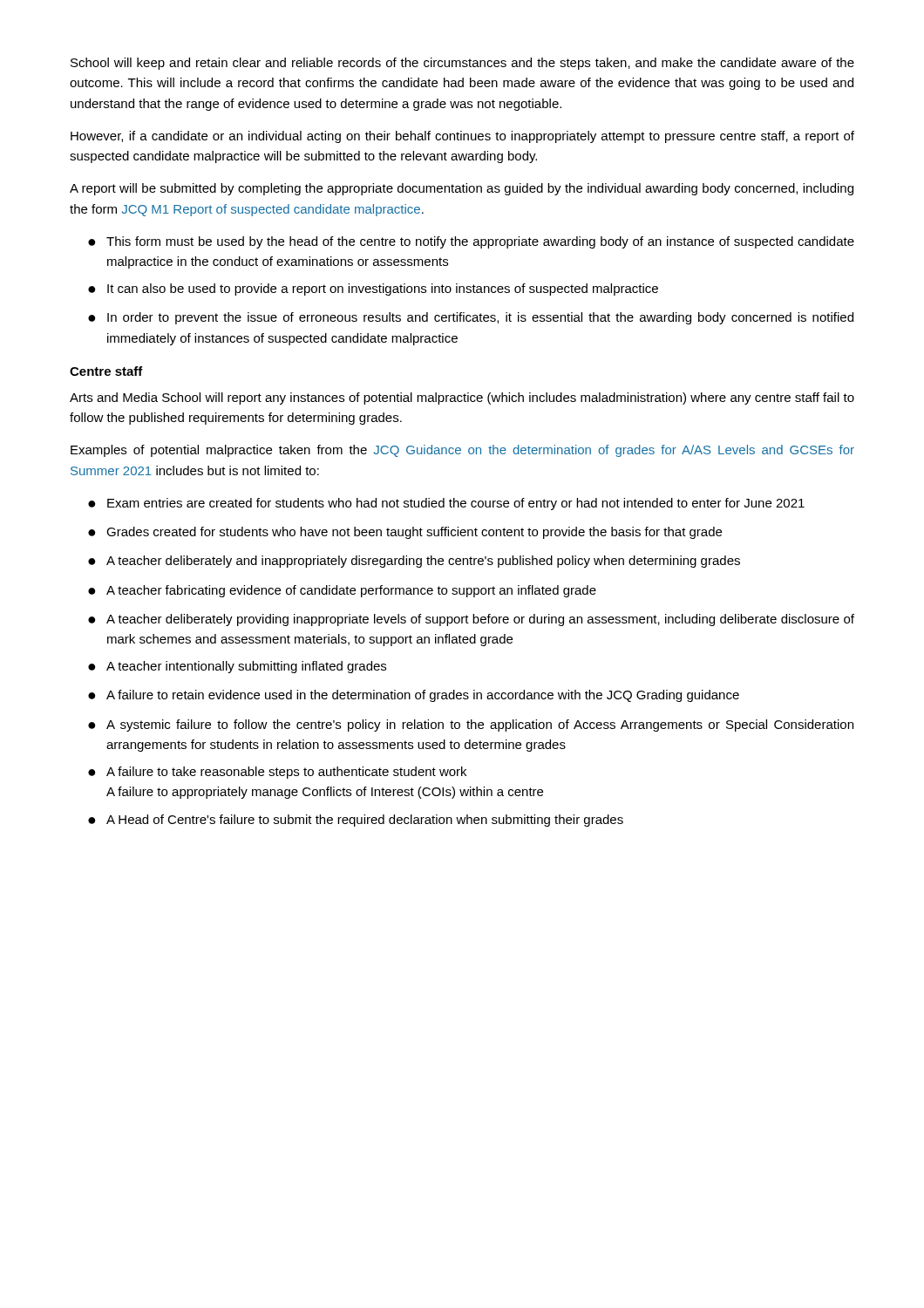The width and height of the screenshot is (924, 1308).
Task: Locate the list item containing "● A teacher deliberately providing"
Action: coord(471,629)
